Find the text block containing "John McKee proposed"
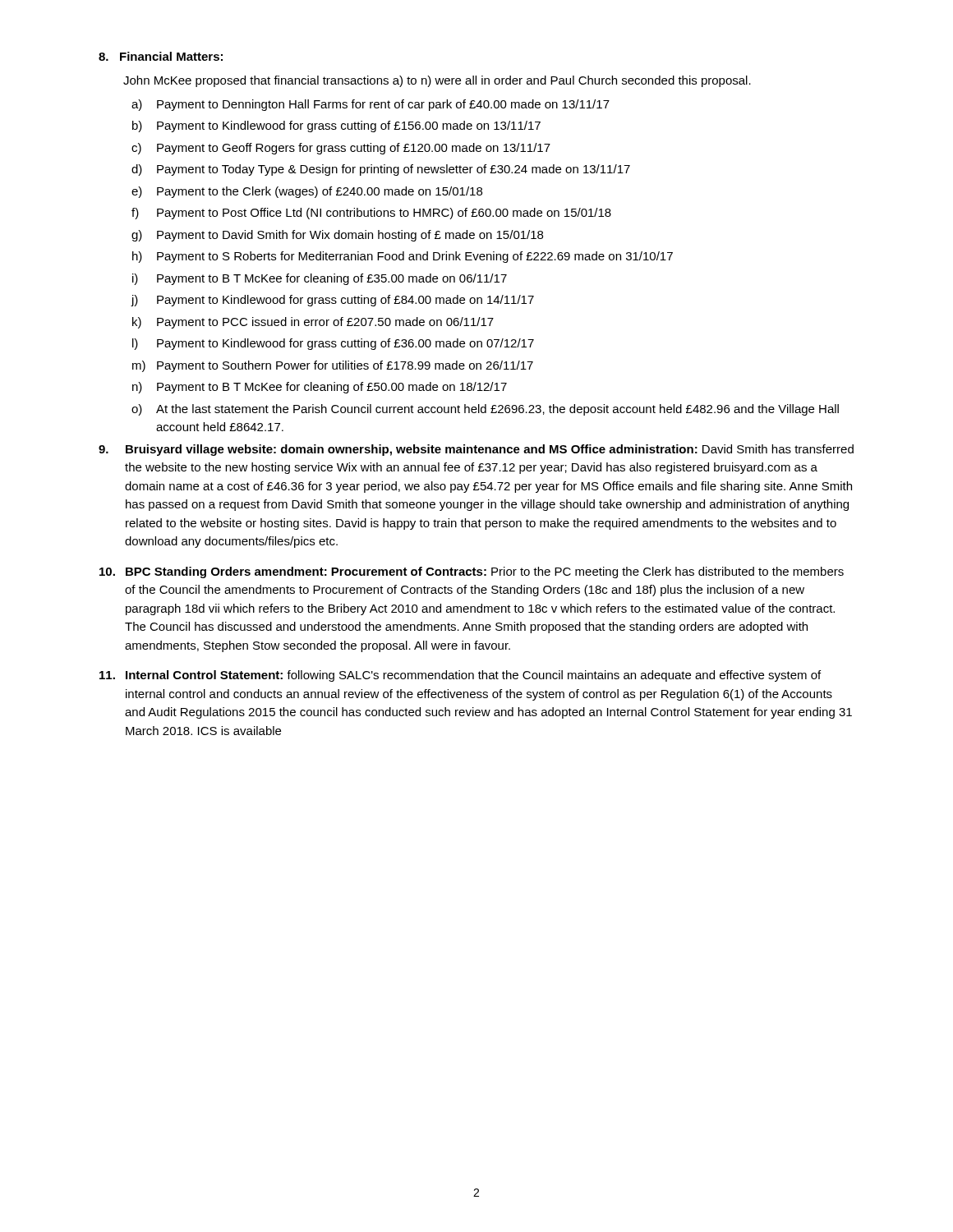953x1232 pixels. coord(437,80)
